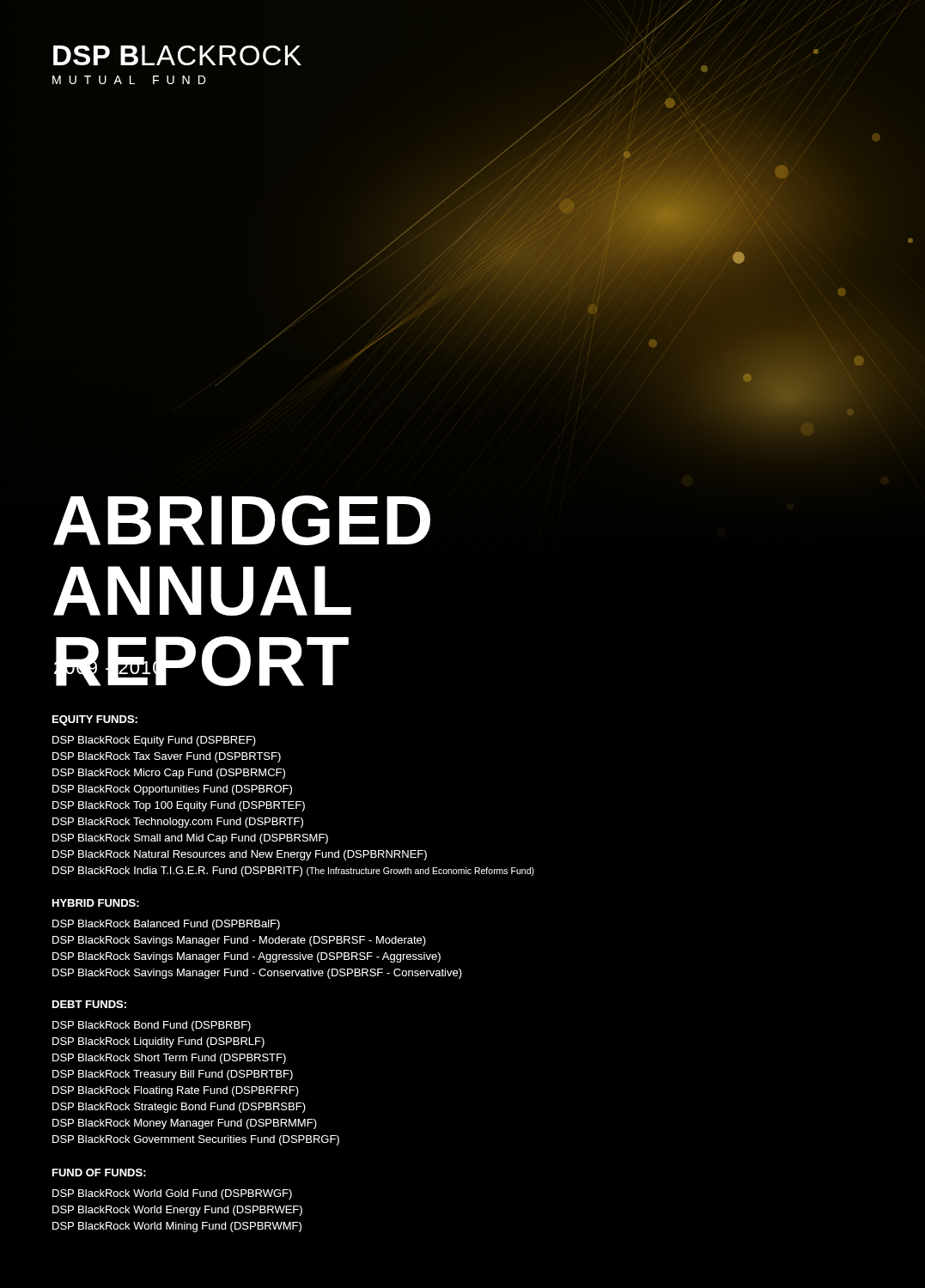Screen dimensions: 1288x925
Task: Locate the list item that says "DSP BlackRock Treasury Bill"
Action: click(x=172, y=1074)
